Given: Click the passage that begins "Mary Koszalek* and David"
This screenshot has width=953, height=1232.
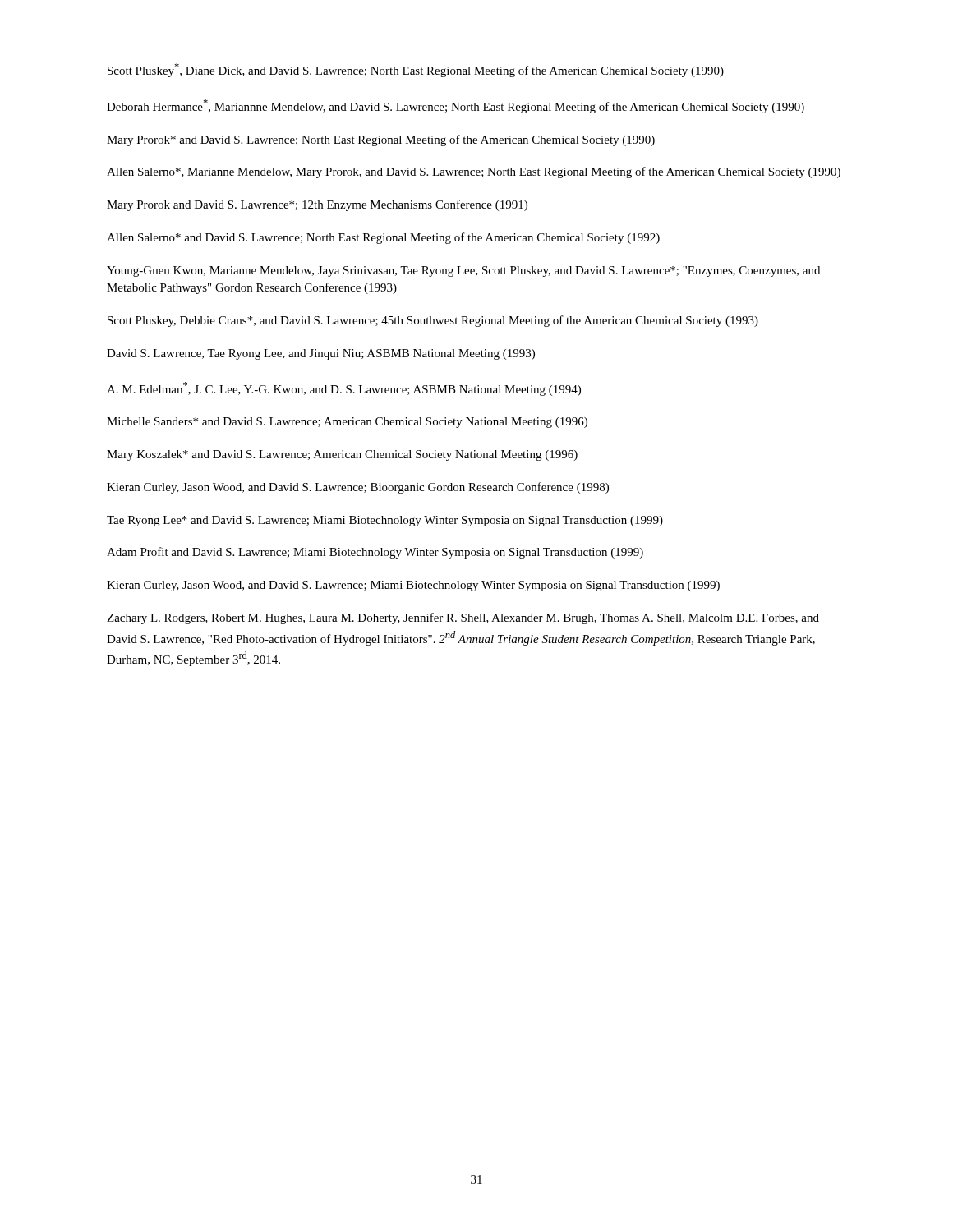Looking at the screenshot, I should [x=342, y=454].
